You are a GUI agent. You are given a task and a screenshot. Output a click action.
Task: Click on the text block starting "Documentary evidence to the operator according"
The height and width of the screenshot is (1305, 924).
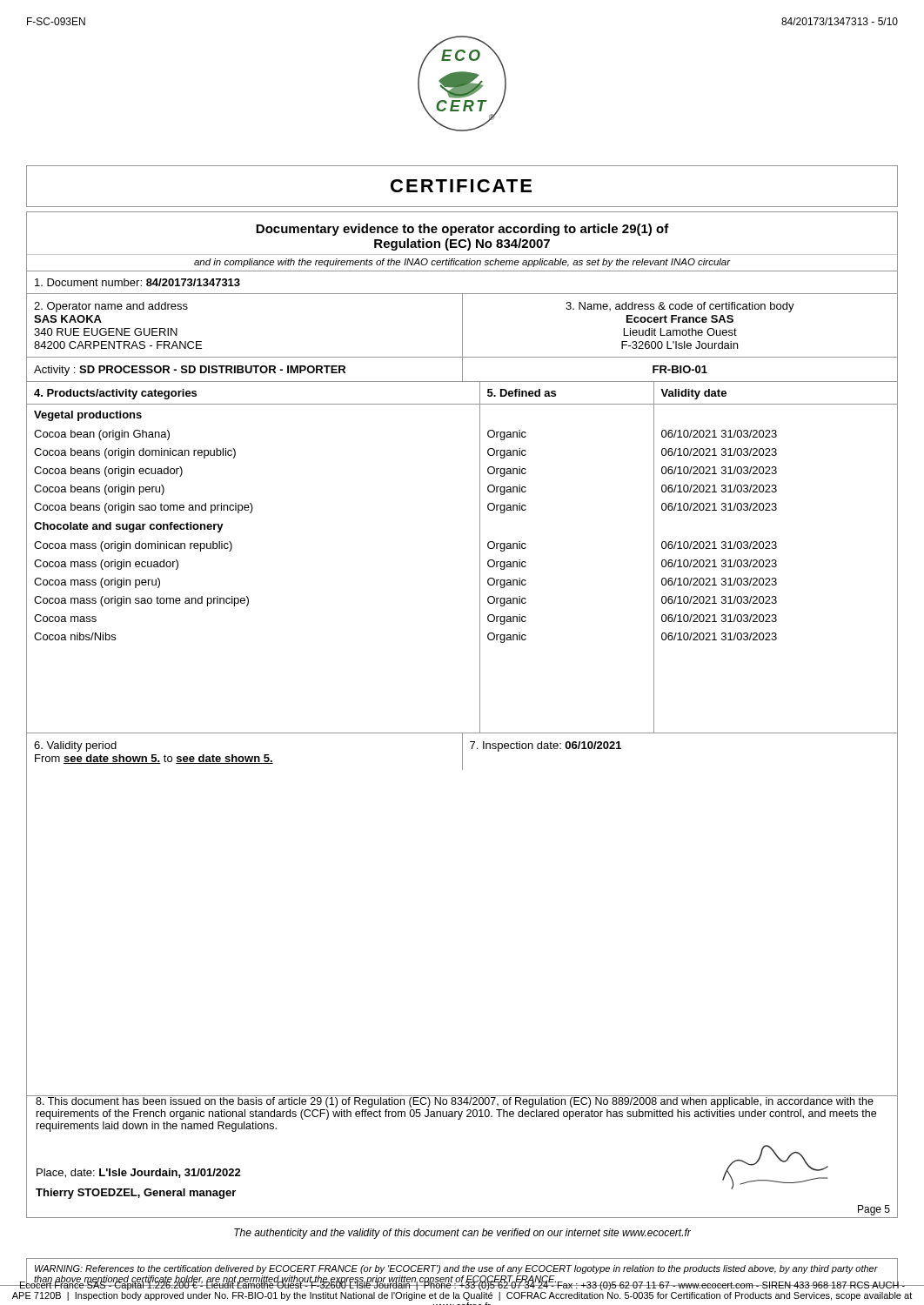pos(462,236)
